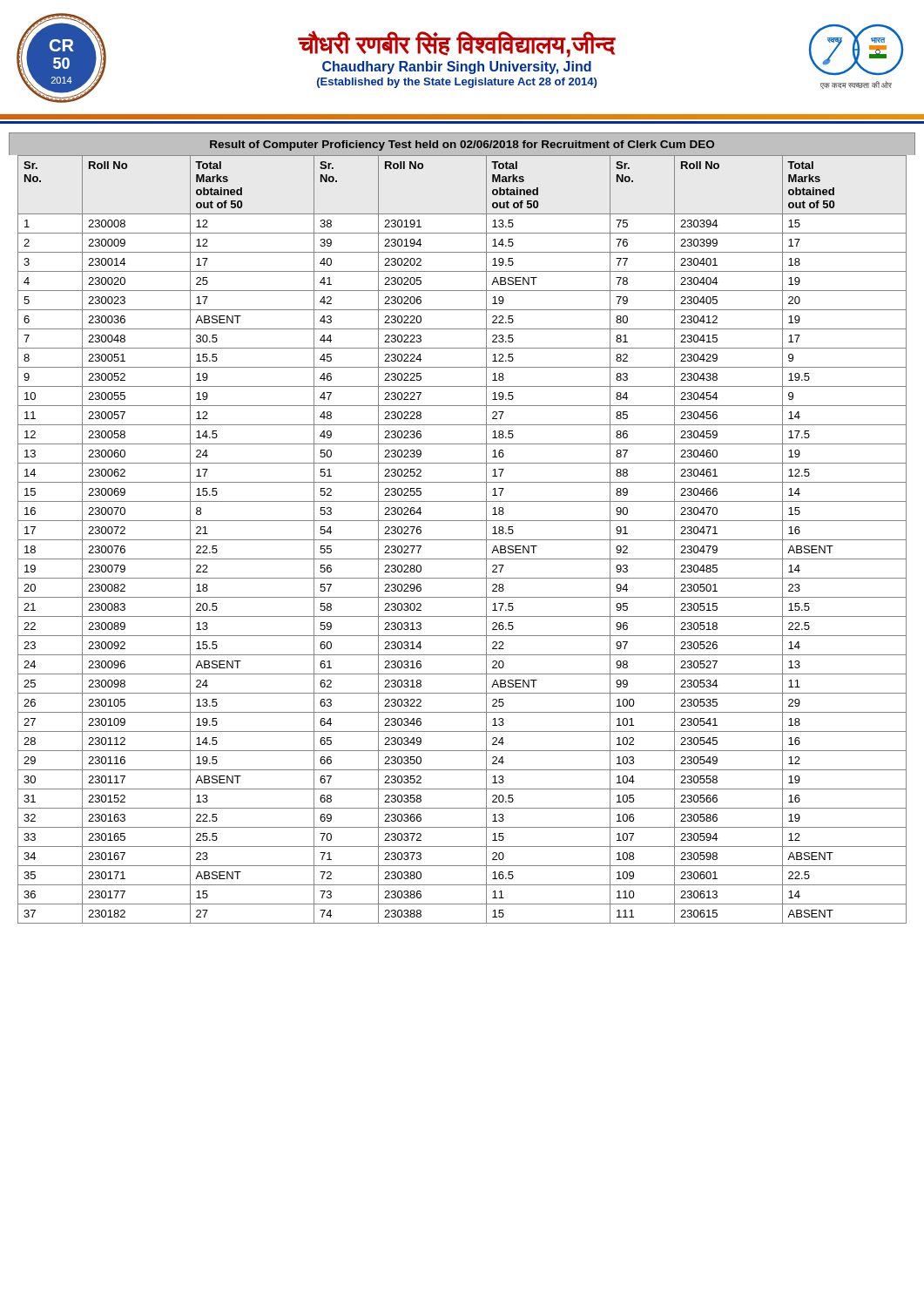The image size is (924, 1307).
Task: Locate the title
Action: click(457, 59)
